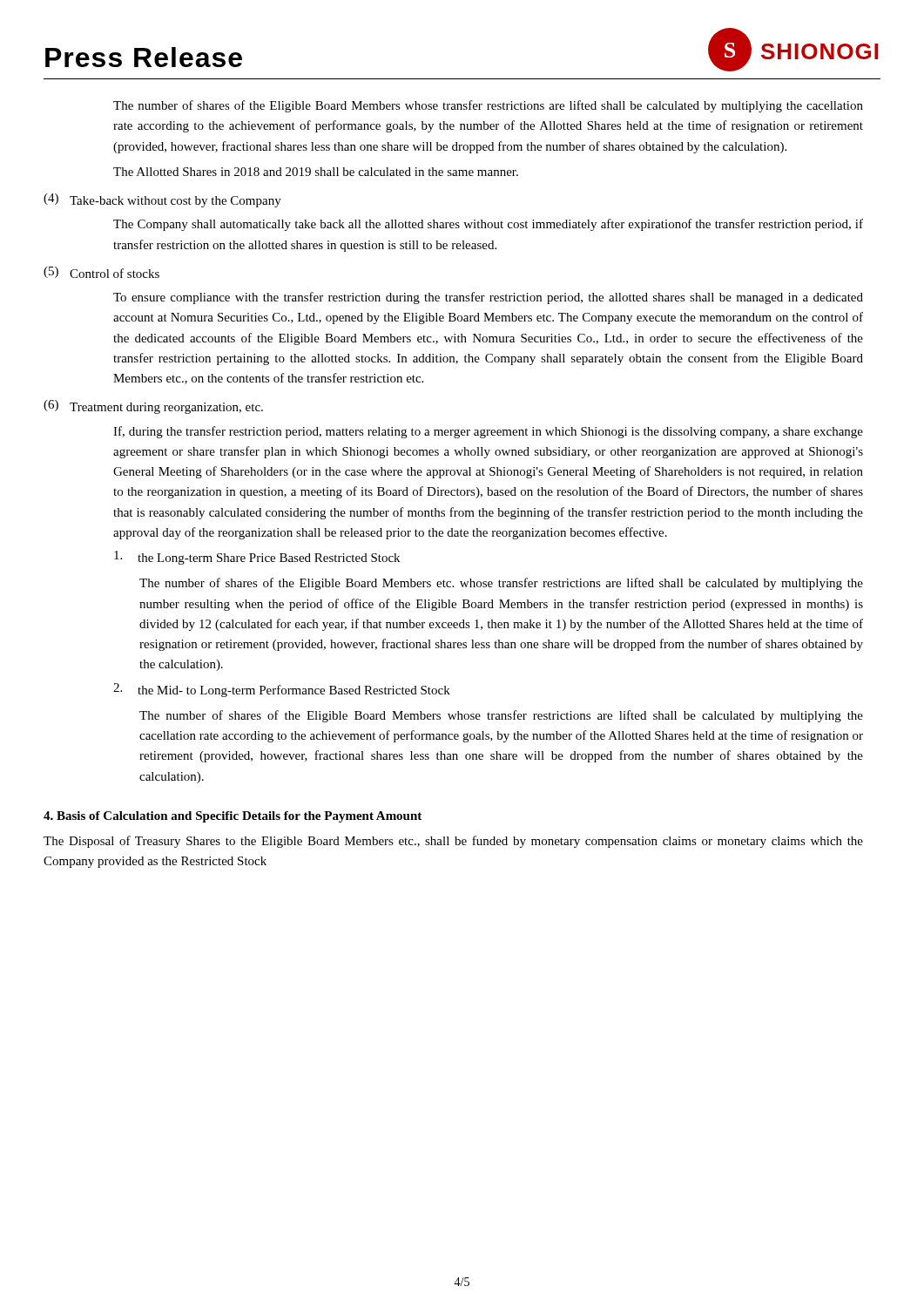Find the list item with the text "2. the Mid- to Long-term Performance Based Restricted"
Image resolution: width=924 pixels, height=1307 pixels.
pos(282,690)
